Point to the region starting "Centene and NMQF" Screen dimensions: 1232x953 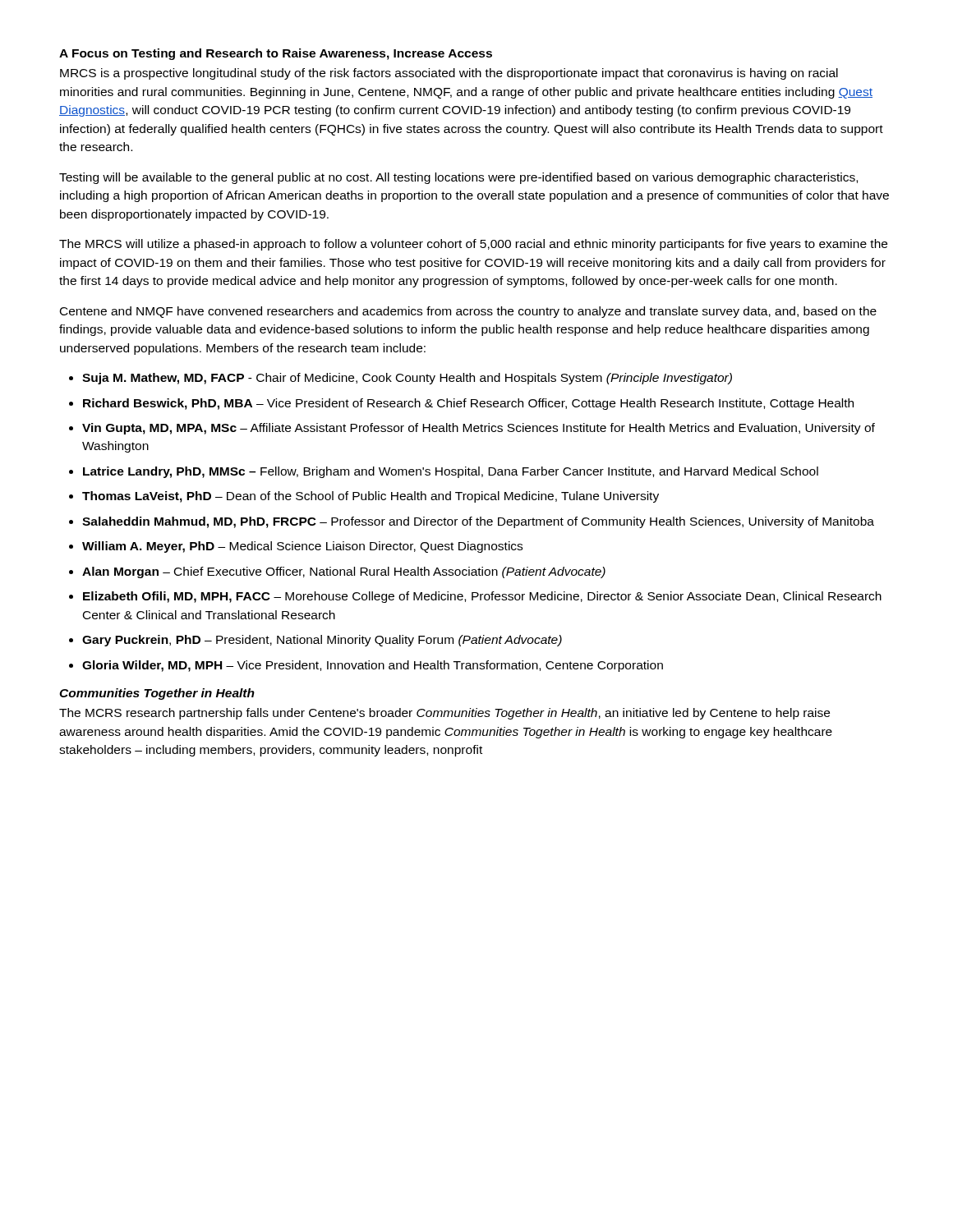[468, 329]
